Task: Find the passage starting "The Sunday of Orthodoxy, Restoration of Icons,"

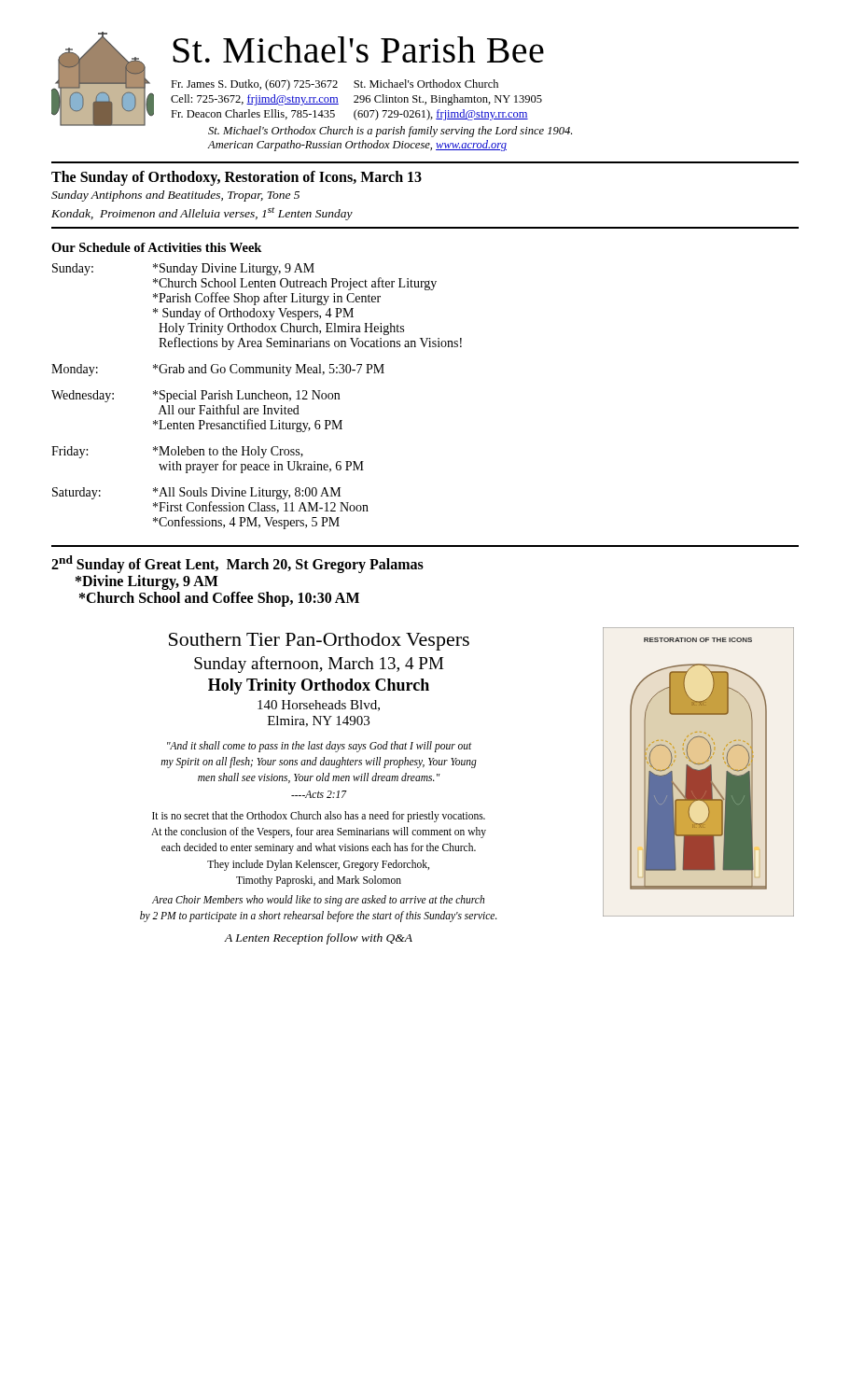Action: point(237,177)
